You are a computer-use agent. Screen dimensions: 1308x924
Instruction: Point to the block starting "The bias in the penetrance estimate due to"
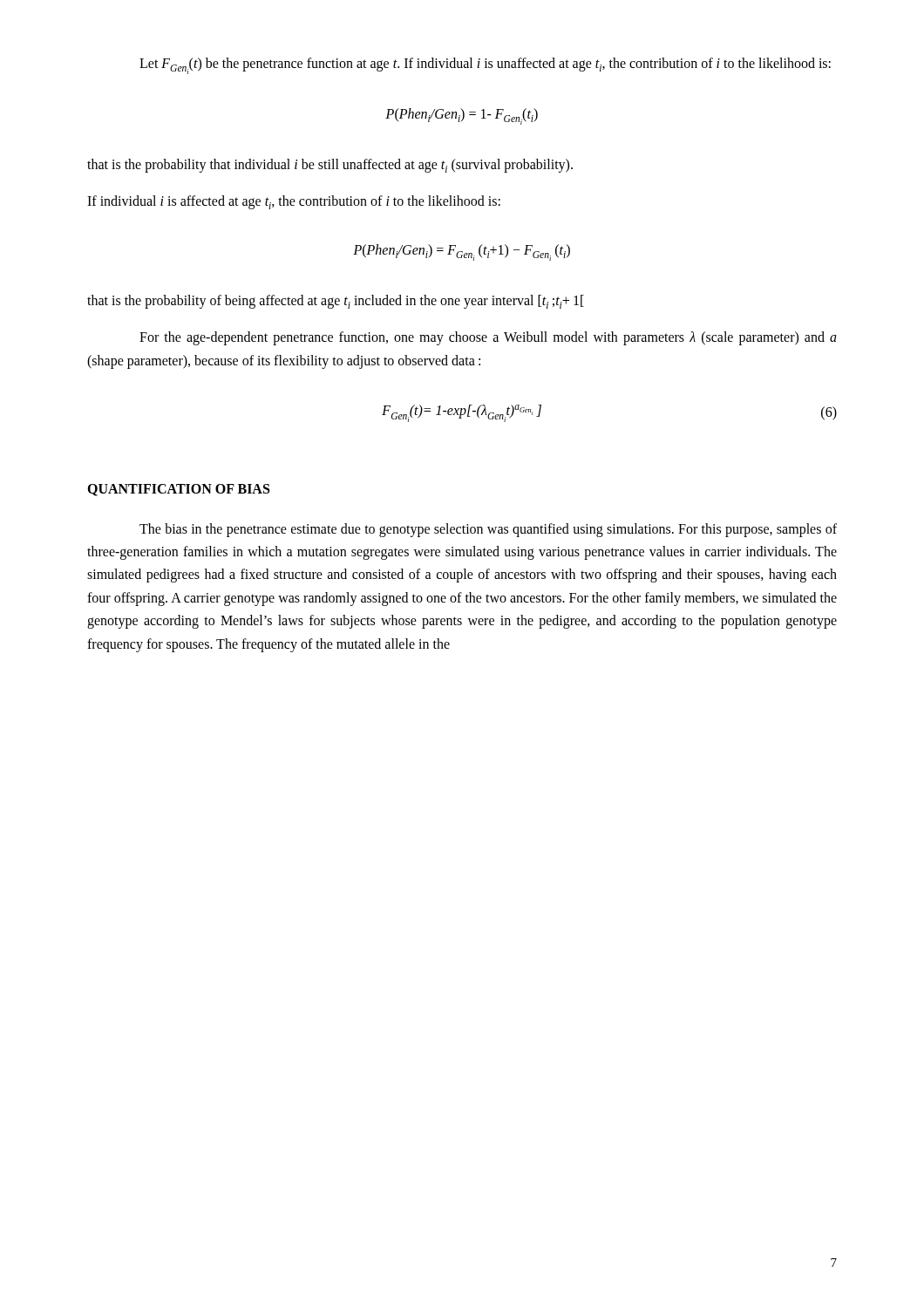click(462, 586)
